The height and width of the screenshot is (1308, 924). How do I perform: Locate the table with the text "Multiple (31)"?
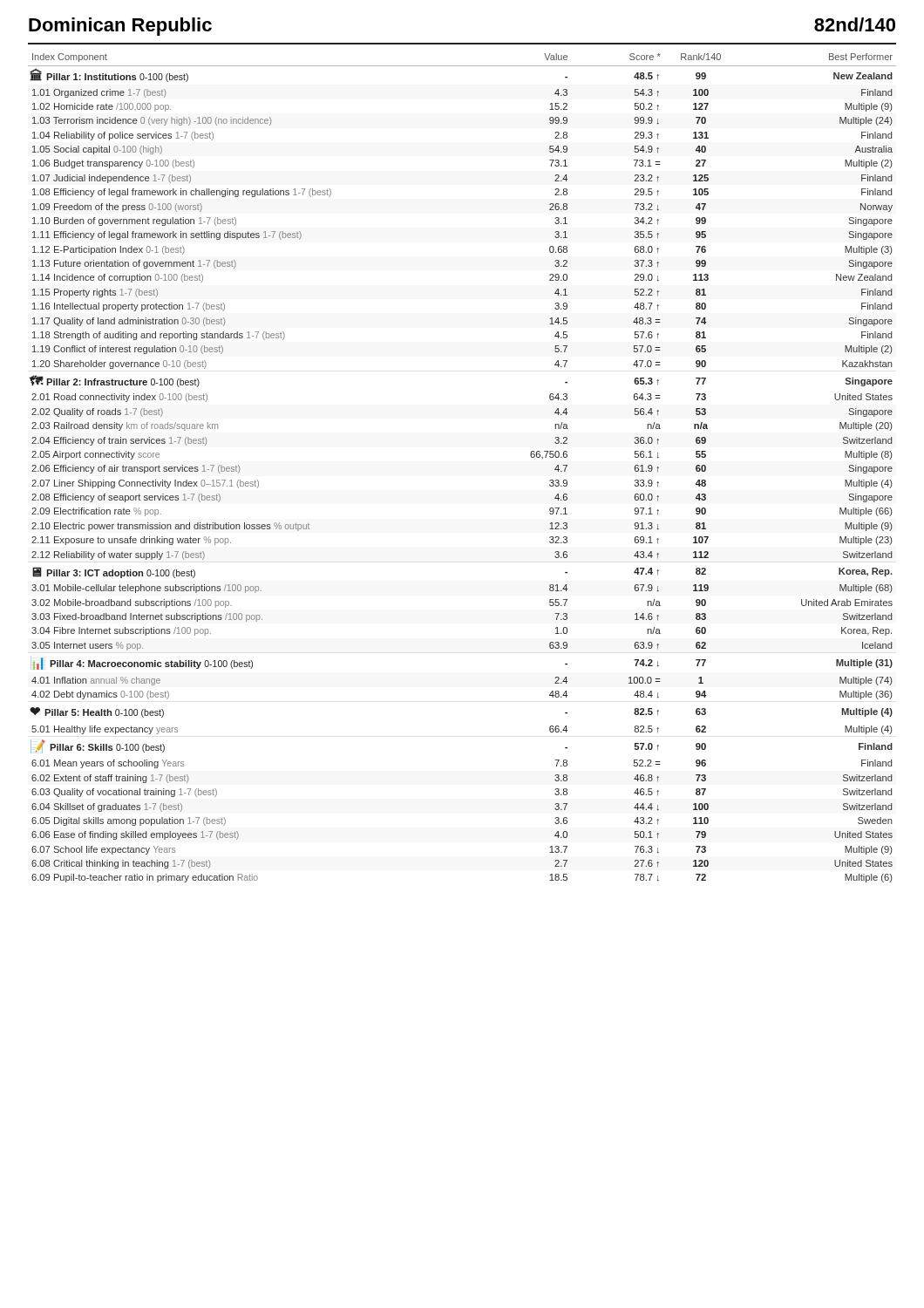(x=462, y=466)
